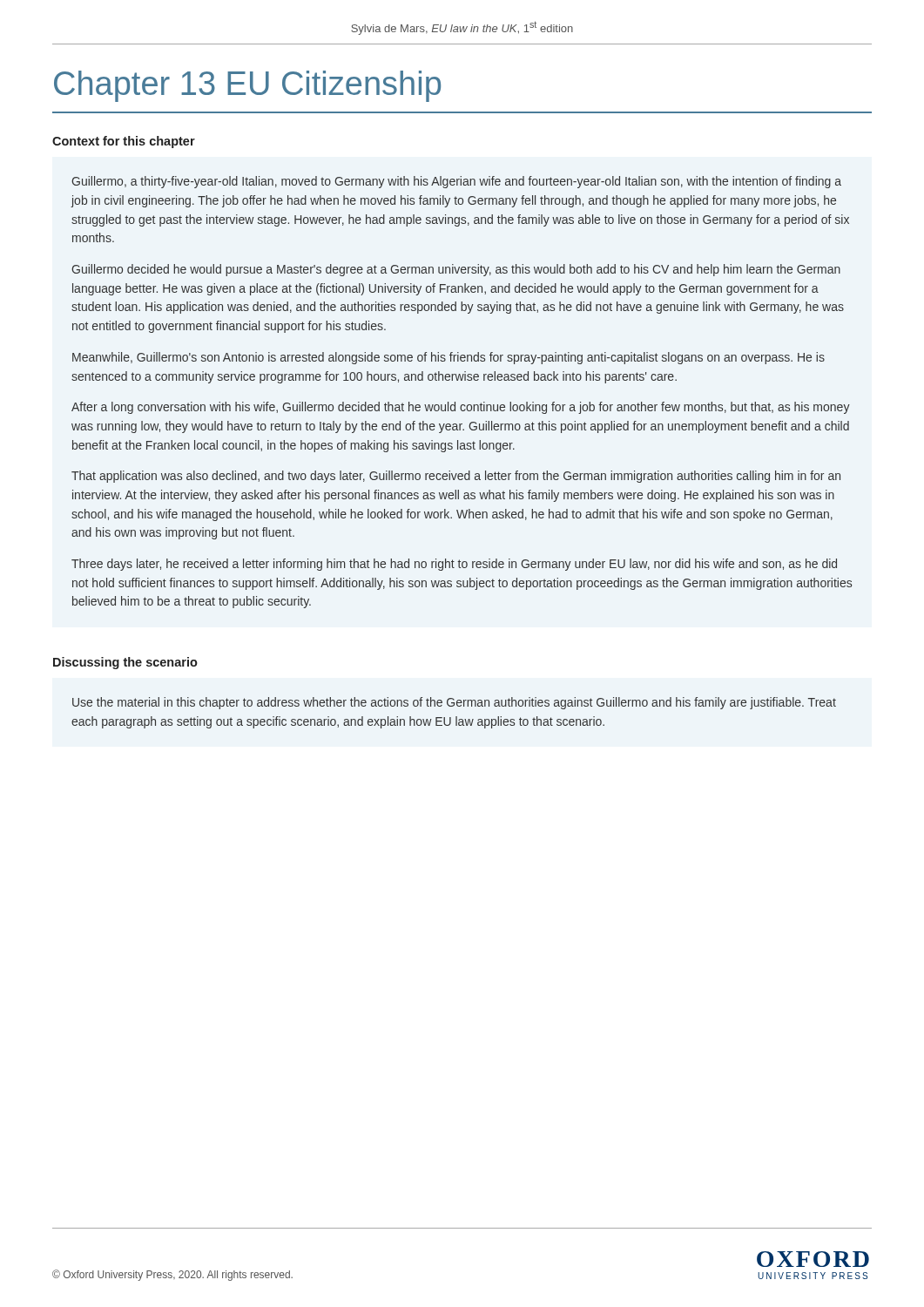This screenshot has width=924, height=1307.
Task: Find the text block that says "After a long conversation with"
Action: [x=460, y=426]
